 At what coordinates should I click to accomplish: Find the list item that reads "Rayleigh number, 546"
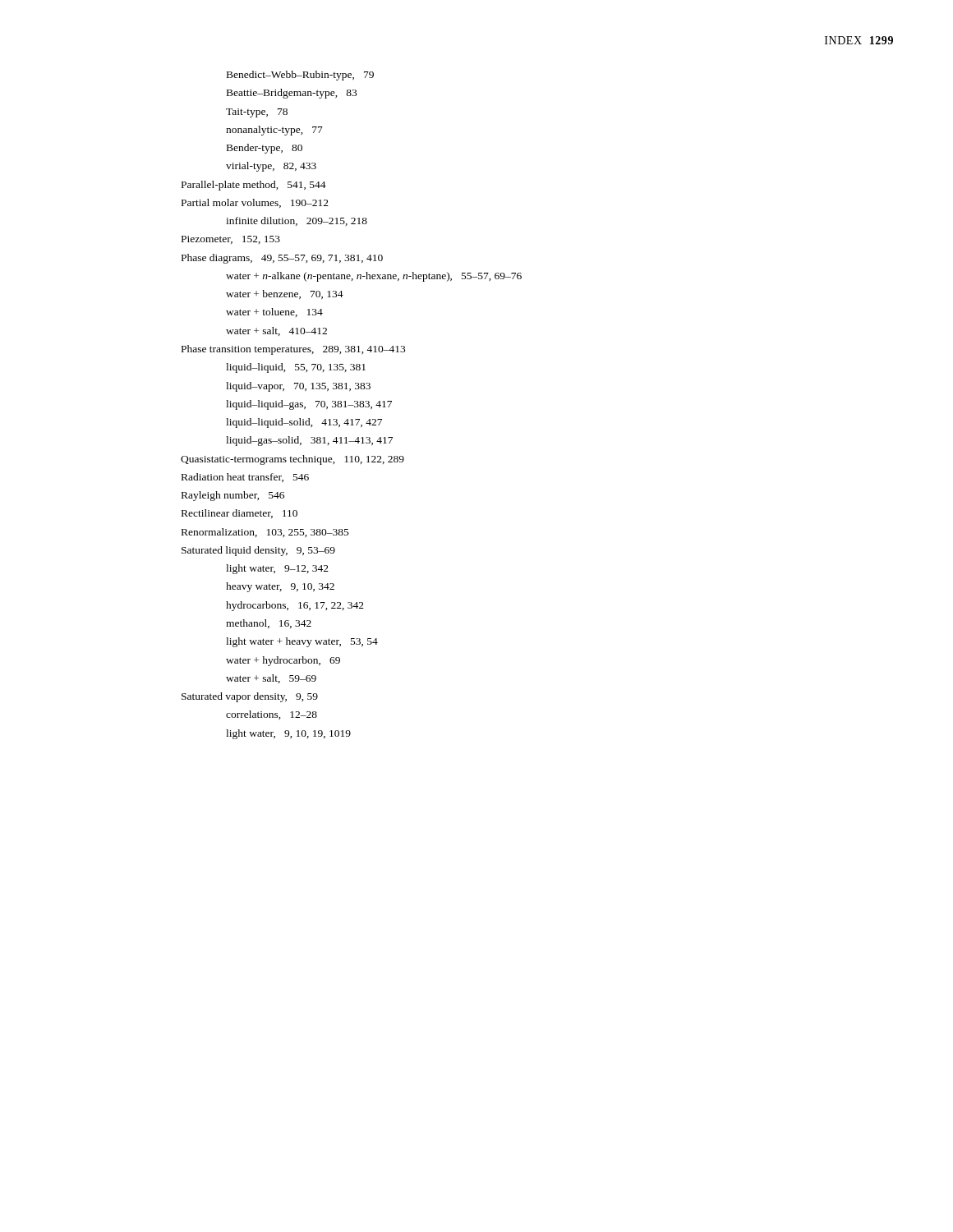click(233, 495)
